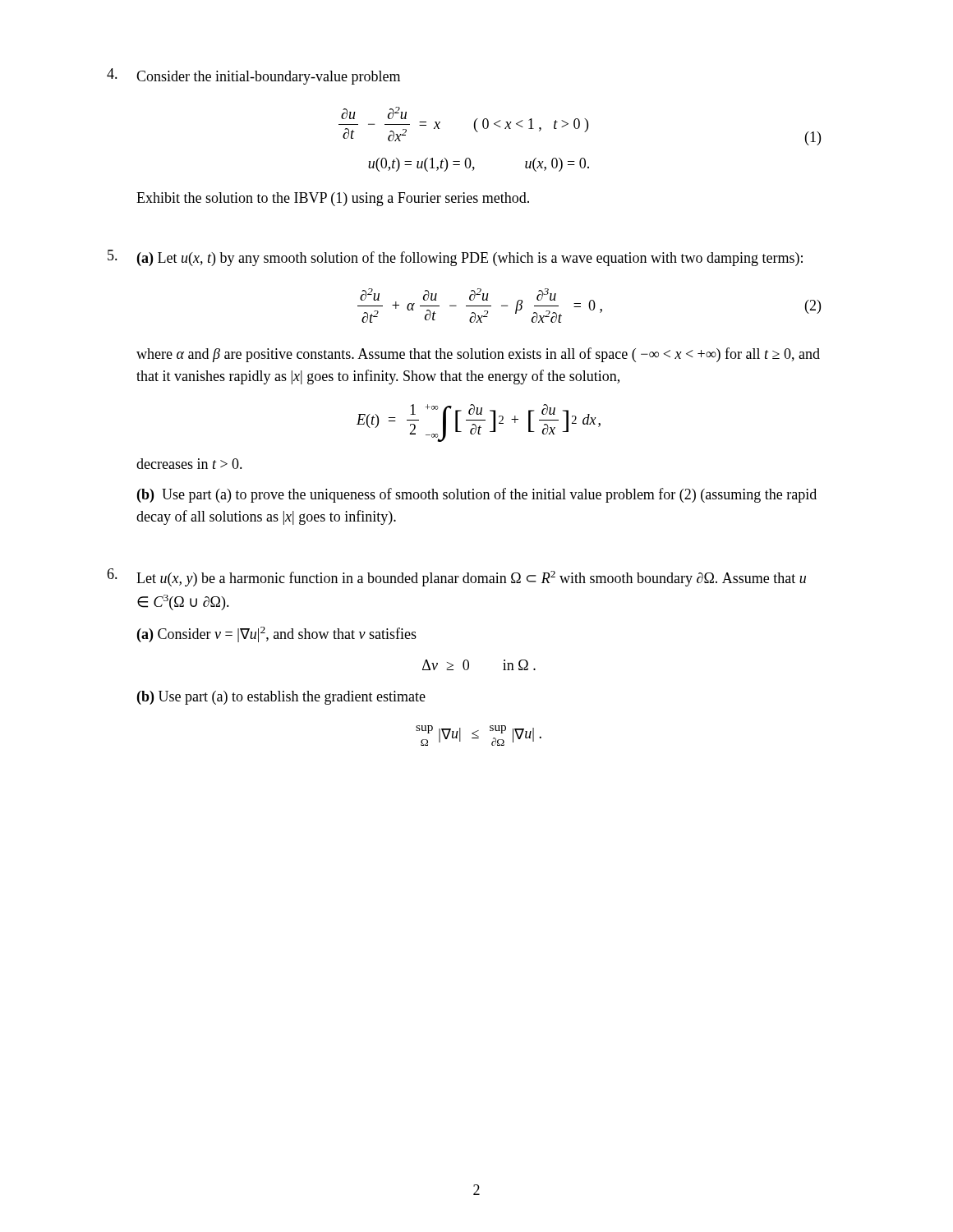Locate the block starting "Δv ≥ 0"

[479, 665]
